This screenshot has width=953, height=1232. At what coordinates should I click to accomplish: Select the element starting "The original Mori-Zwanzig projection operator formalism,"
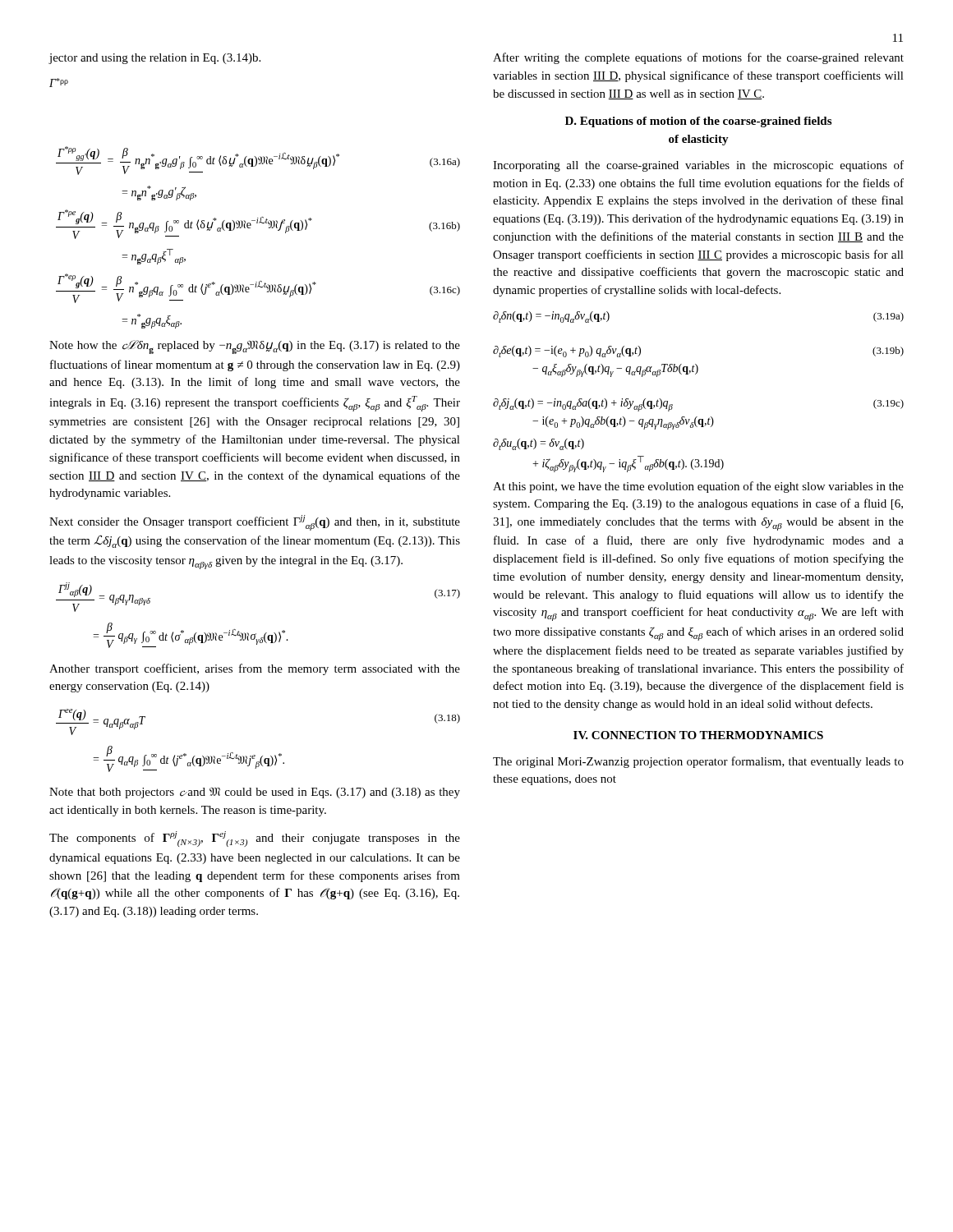698,770
